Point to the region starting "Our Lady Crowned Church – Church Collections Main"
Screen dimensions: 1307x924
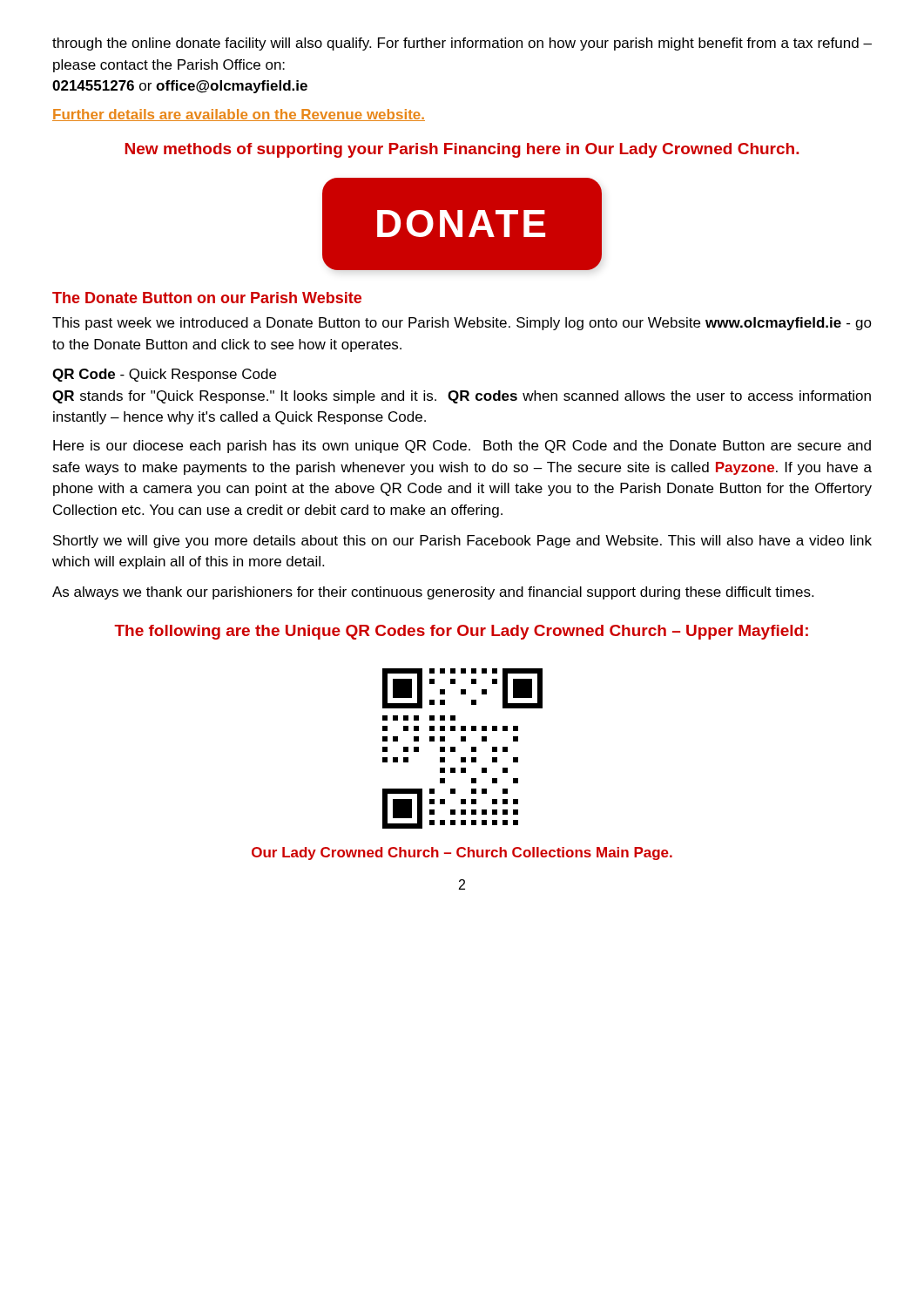click(462, 852)
